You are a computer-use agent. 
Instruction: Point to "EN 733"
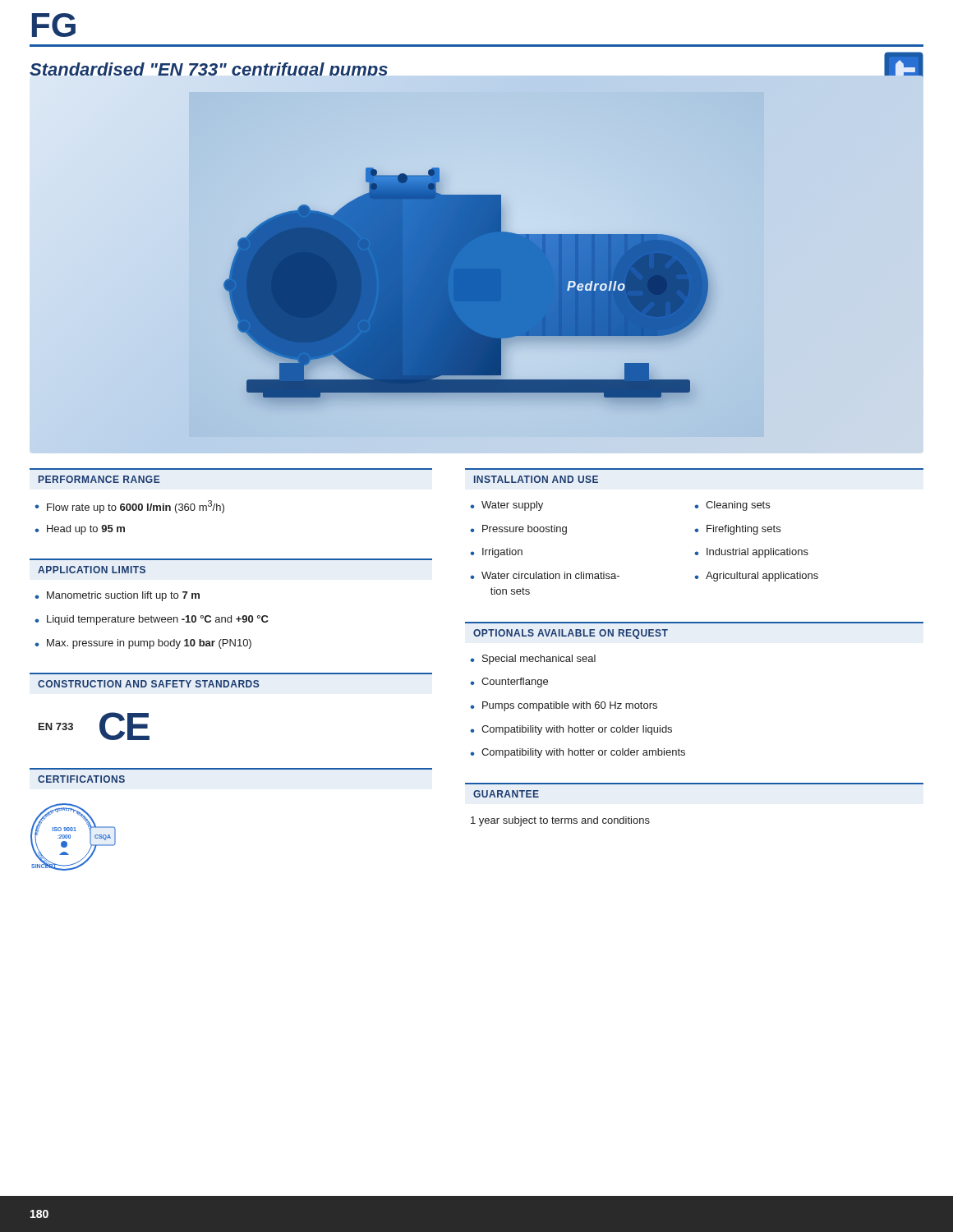click(56, 726)
